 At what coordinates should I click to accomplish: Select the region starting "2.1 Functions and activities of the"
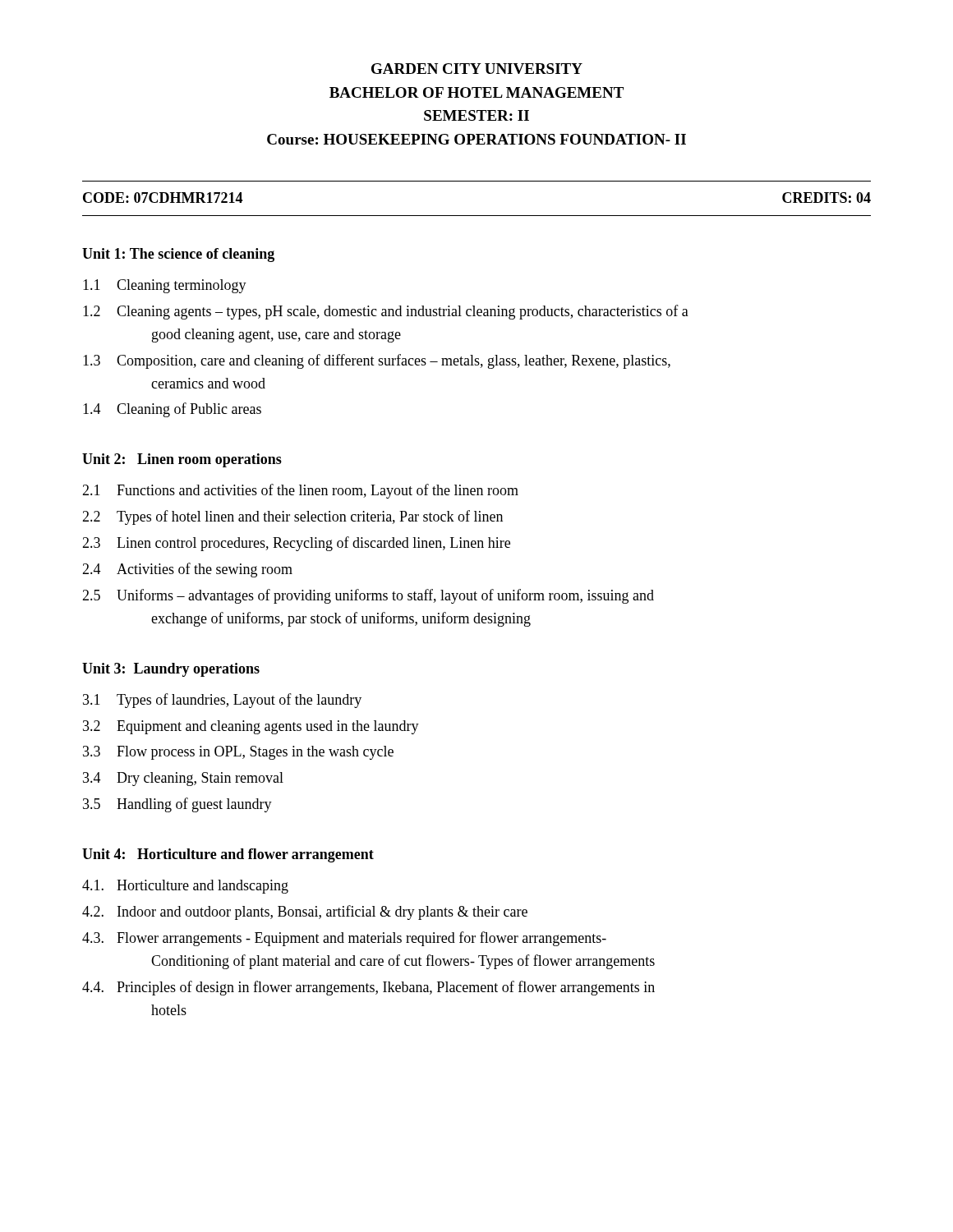click(x=476, y=491)
